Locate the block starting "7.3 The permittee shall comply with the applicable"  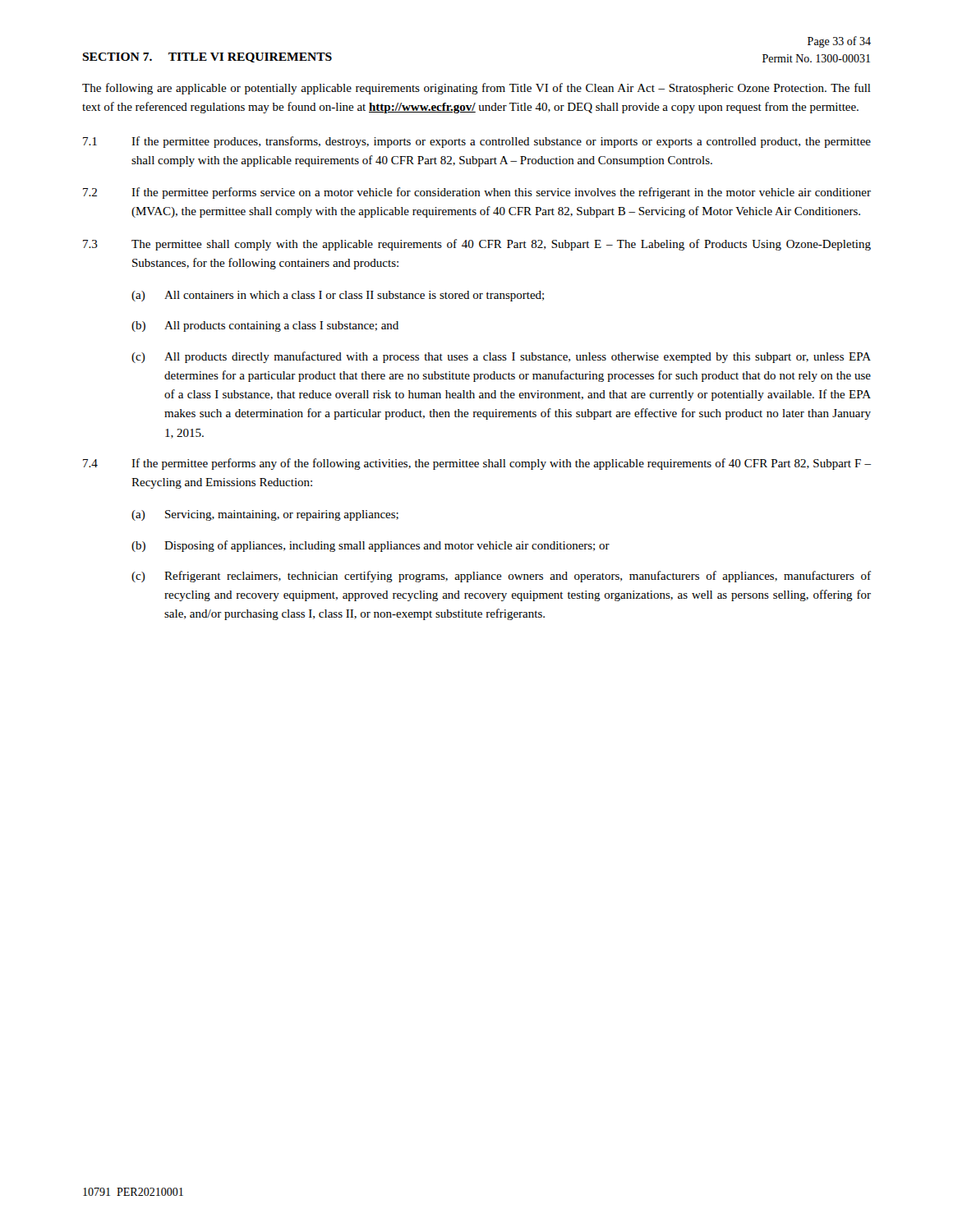476,254
